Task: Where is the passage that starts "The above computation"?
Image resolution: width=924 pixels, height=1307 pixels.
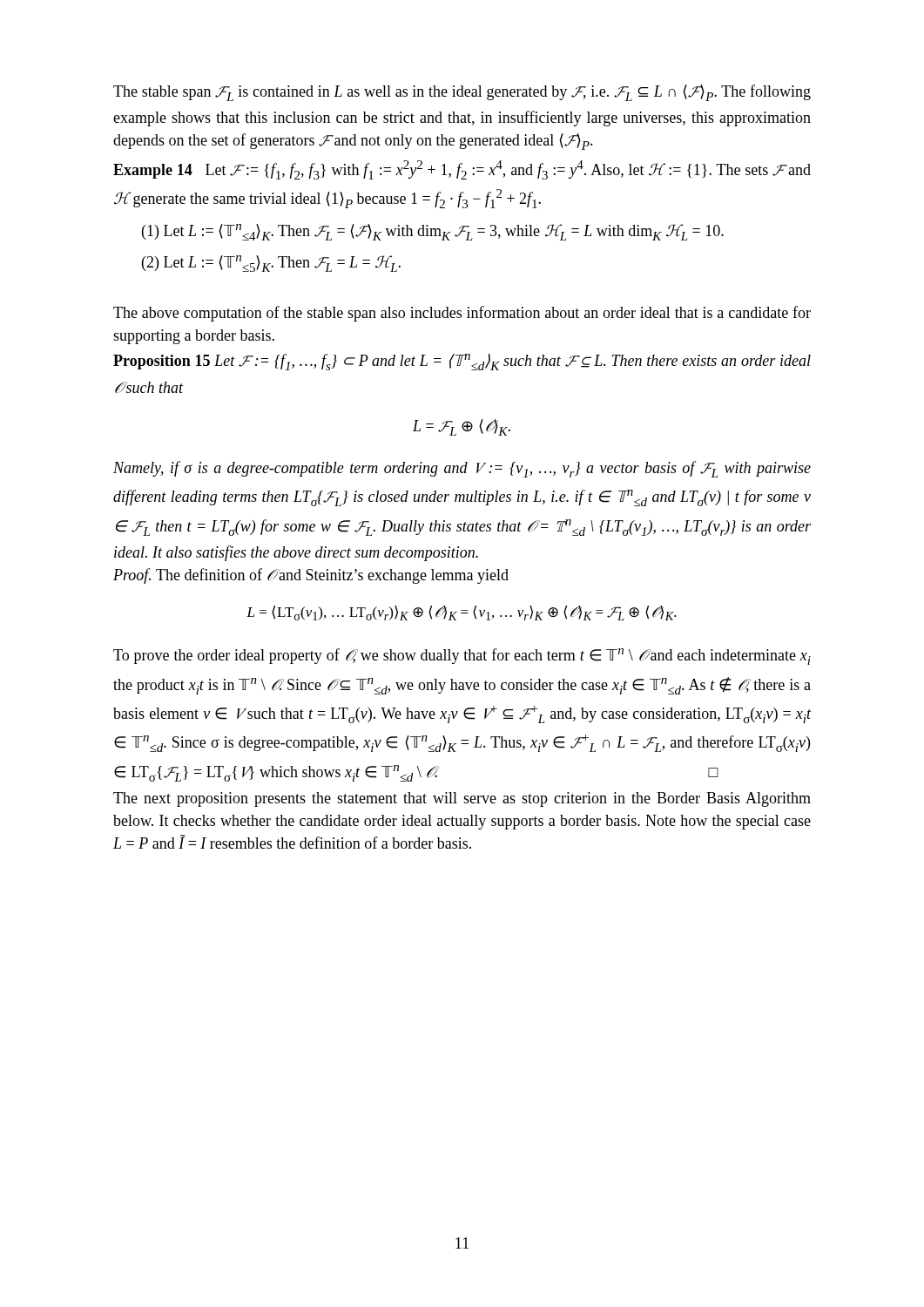Action: point(462,324)
